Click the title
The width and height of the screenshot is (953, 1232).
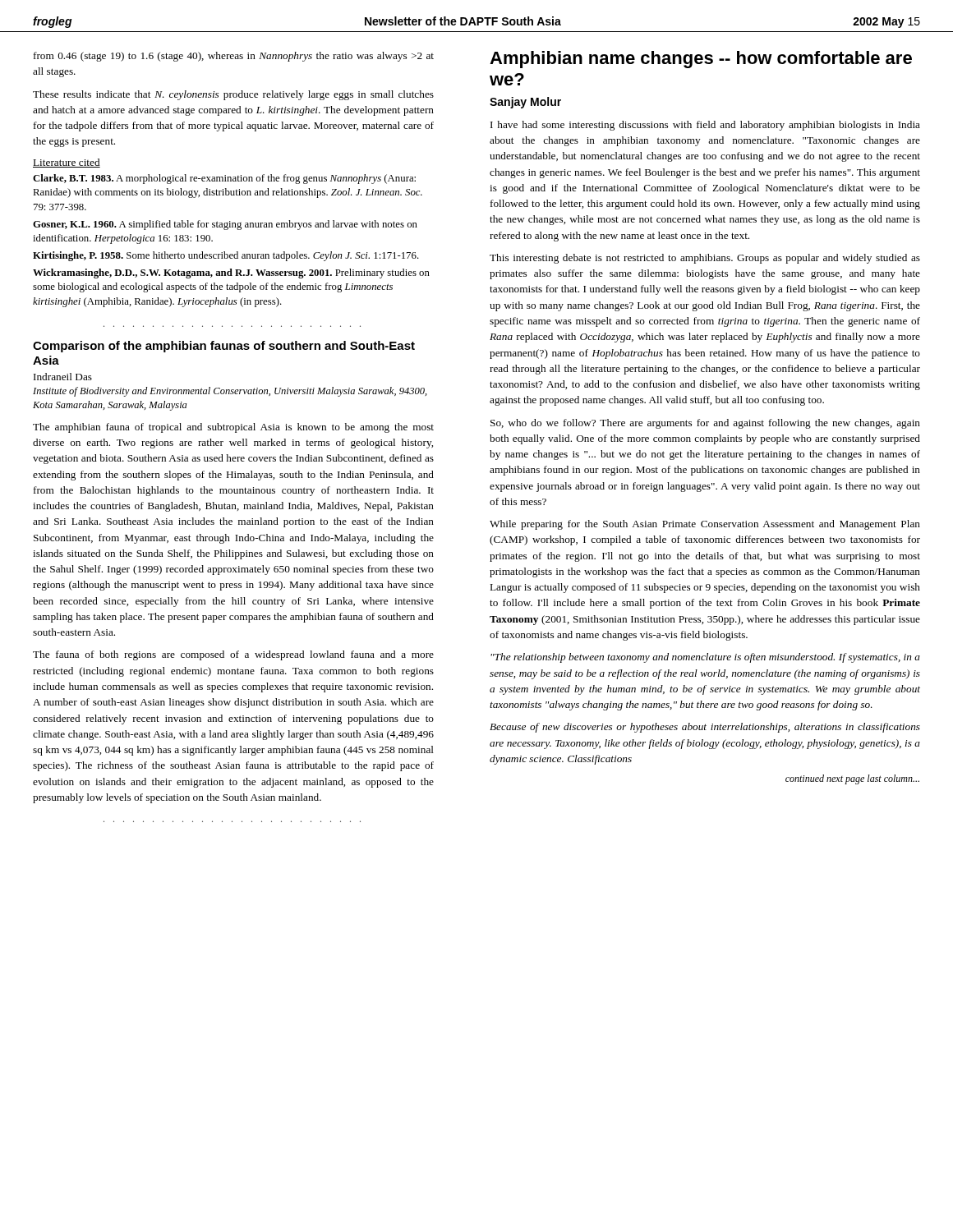click(701, 69)
